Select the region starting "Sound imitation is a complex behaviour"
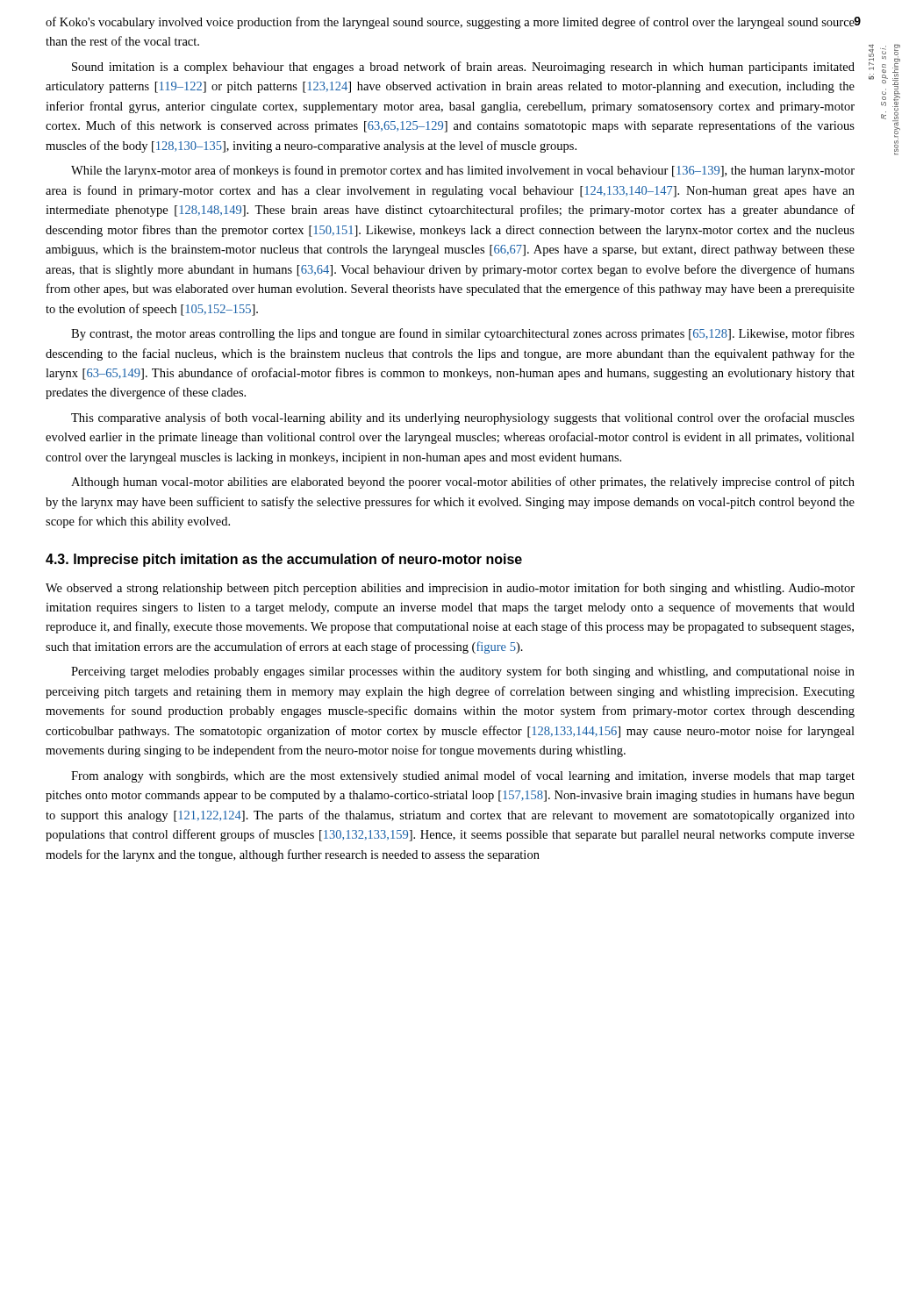This screenshot has height=1316, width=909. [450, 106]
